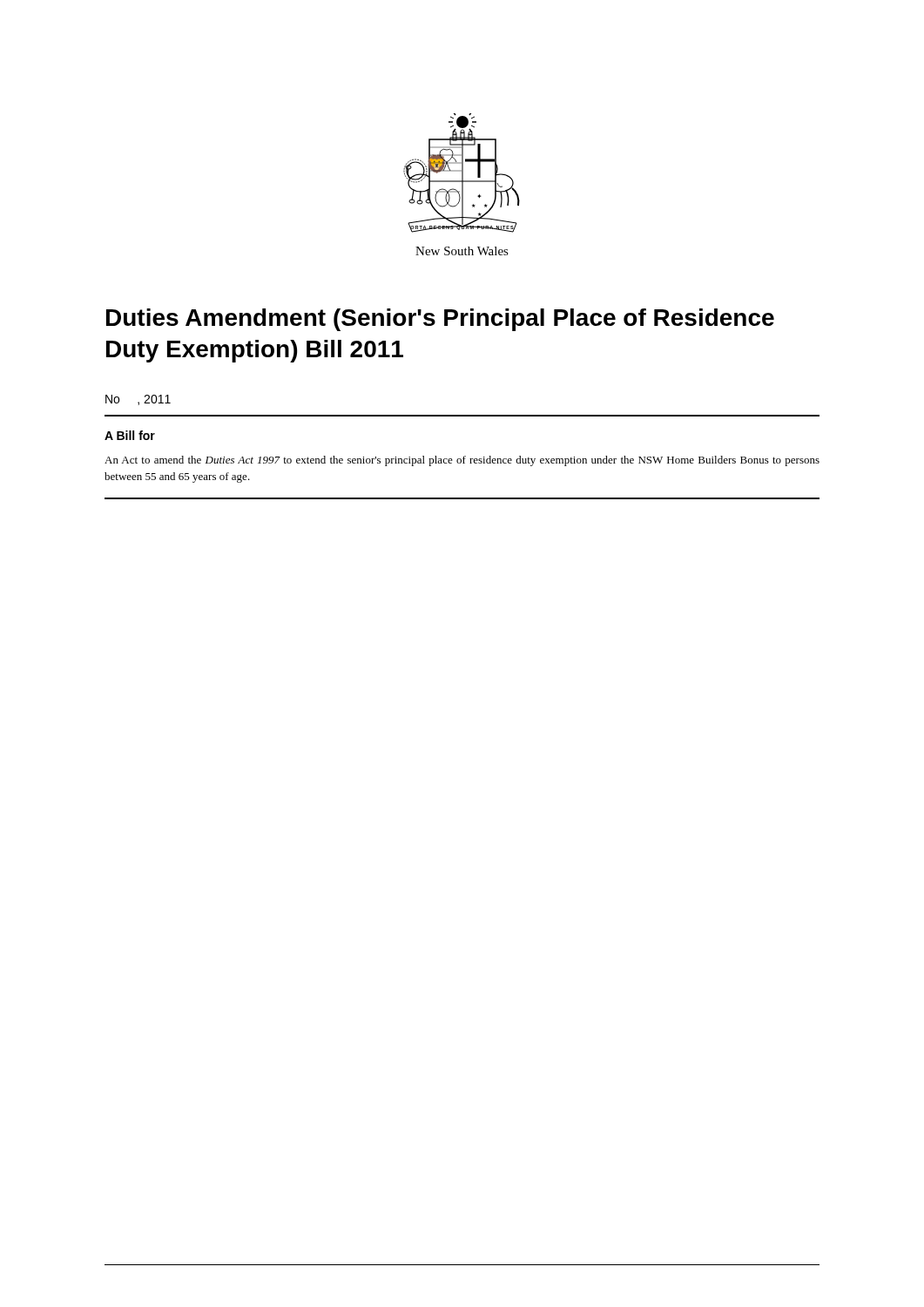Find "New South Wales" on this page
This screenshot has height=1307, width=924.
tap(462, 251)
